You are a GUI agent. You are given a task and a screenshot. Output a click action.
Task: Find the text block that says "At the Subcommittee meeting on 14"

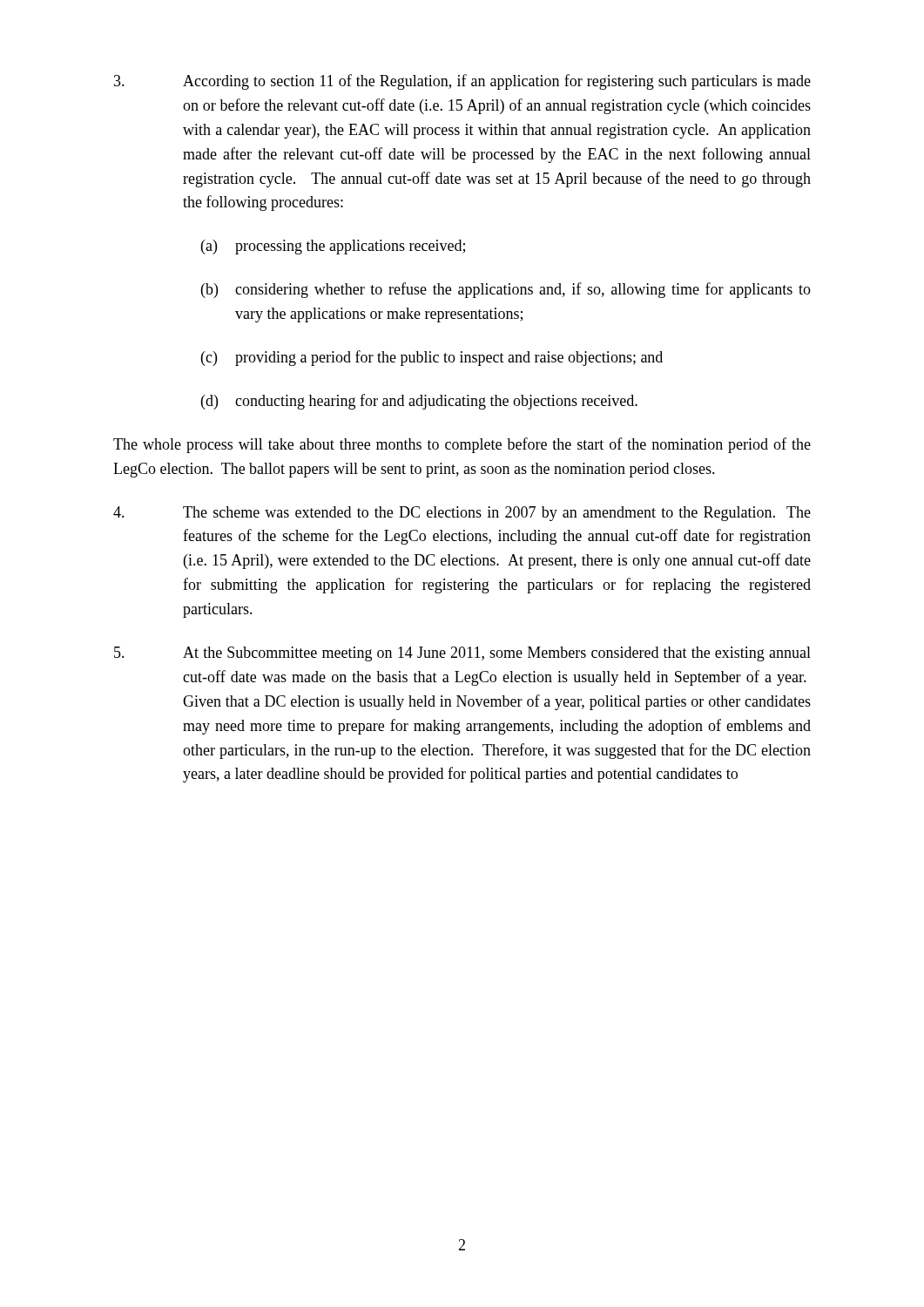[462, 714]
